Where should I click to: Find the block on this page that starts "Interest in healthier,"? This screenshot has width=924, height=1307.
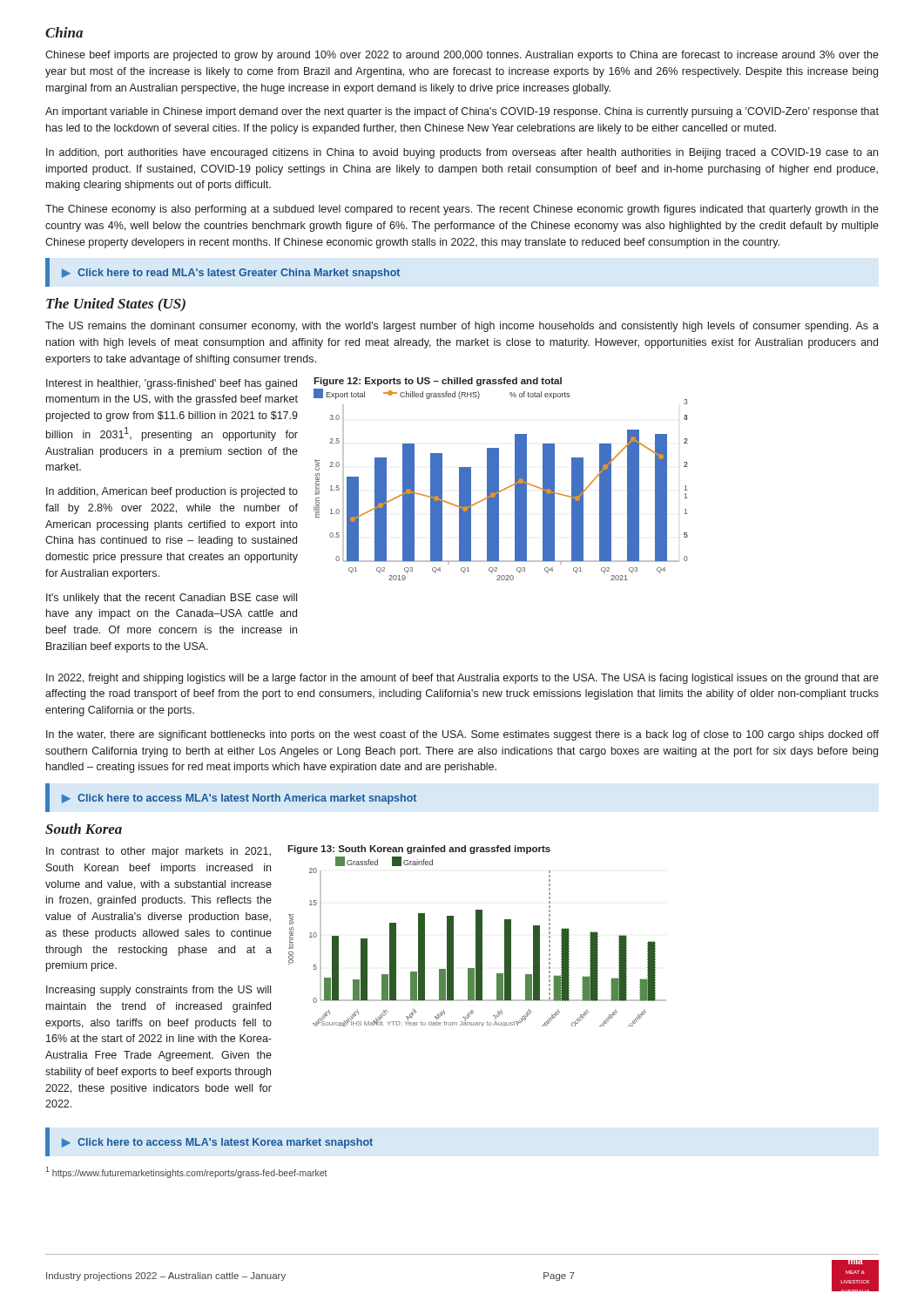(x=172, y=425)
